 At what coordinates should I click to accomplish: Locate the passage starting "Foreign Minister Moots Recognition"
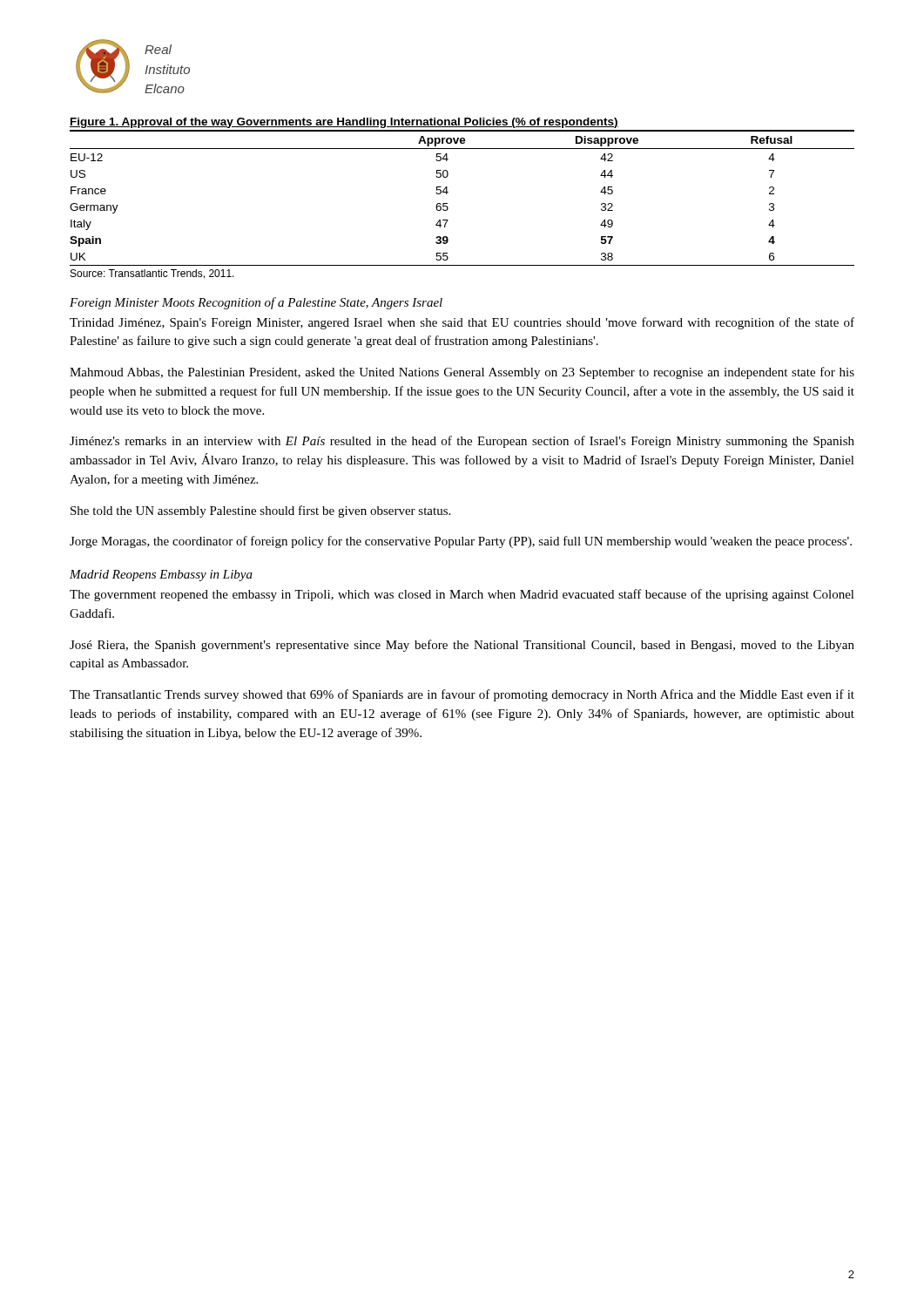coord(256,302)
